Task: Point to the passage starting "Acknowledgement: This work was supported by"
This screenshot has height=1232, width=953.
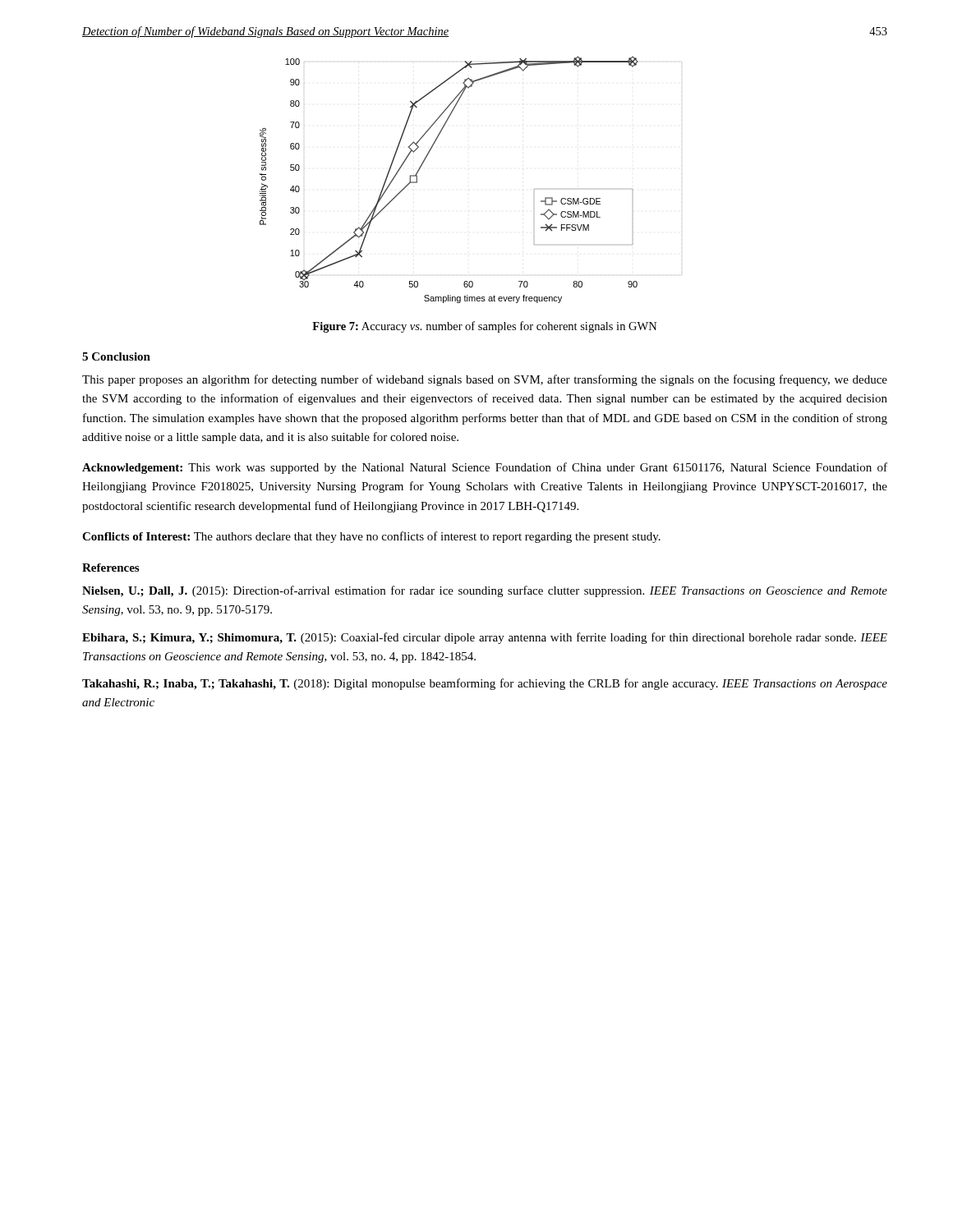Action: [x=485, y=486]
